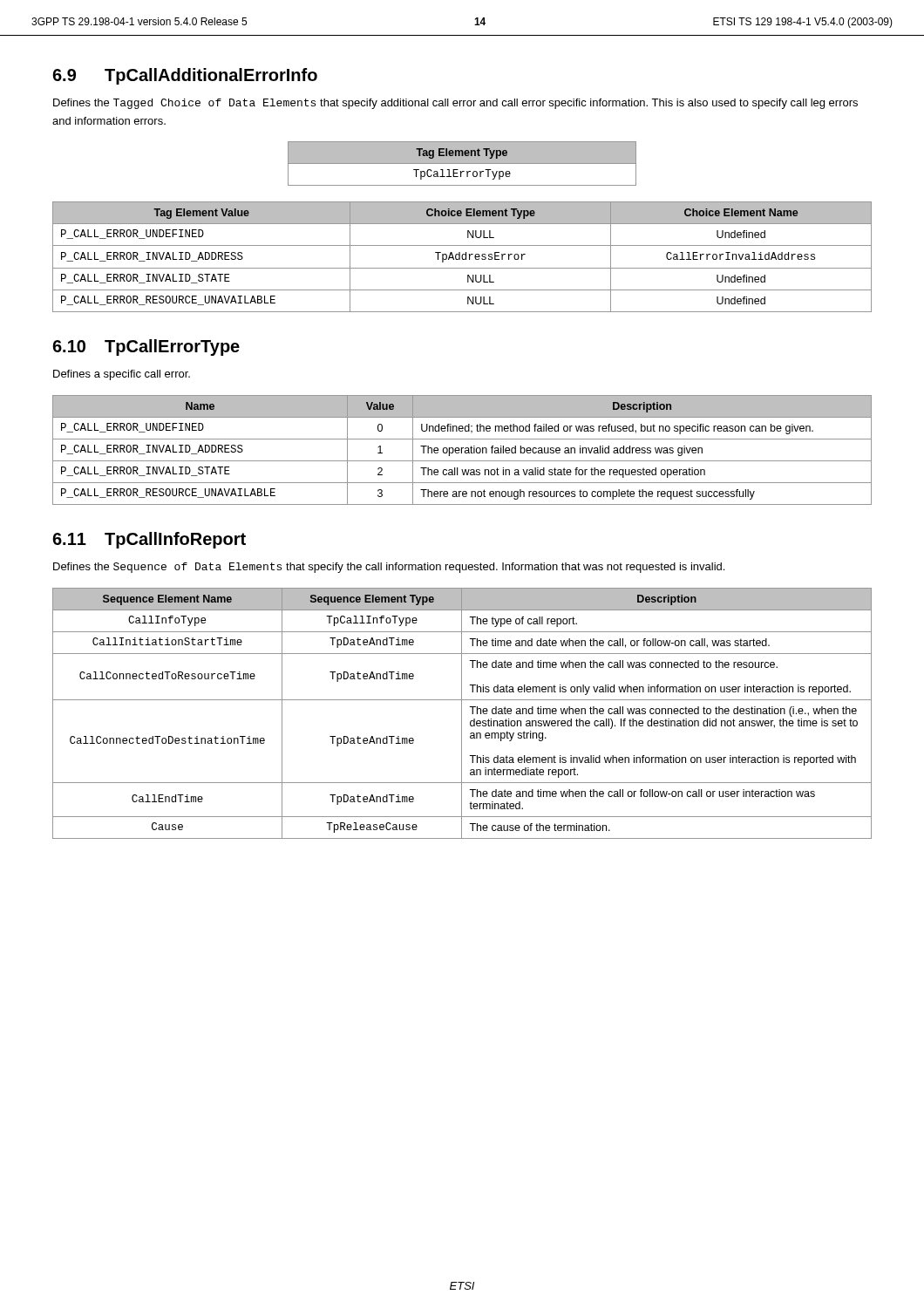Point to the text block starting "Defines a specific call error."

pos(122,374)
